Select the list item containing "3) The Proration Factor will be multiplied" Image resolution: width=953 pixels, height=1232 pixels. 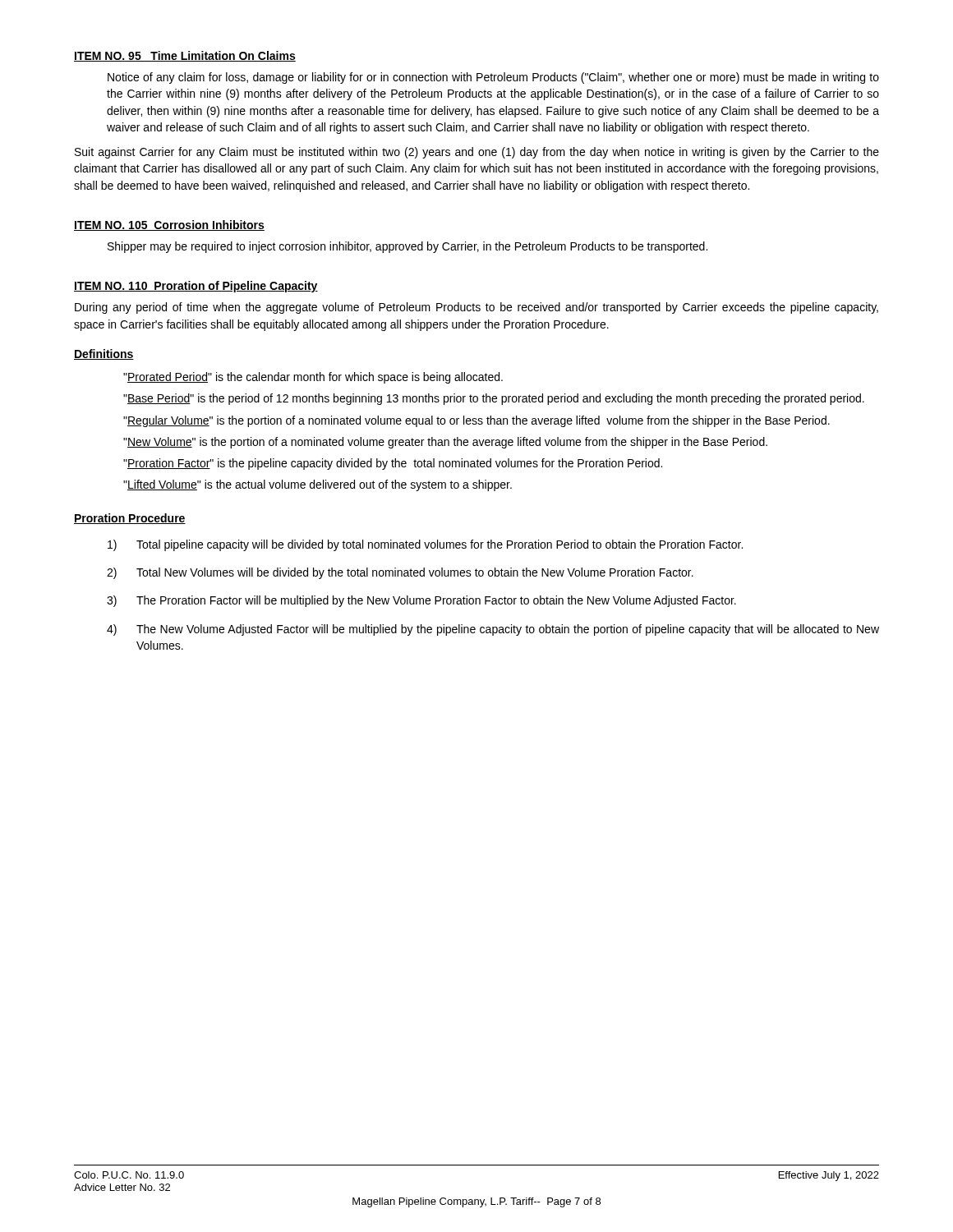pyautogui.click(x=493, y=601)
